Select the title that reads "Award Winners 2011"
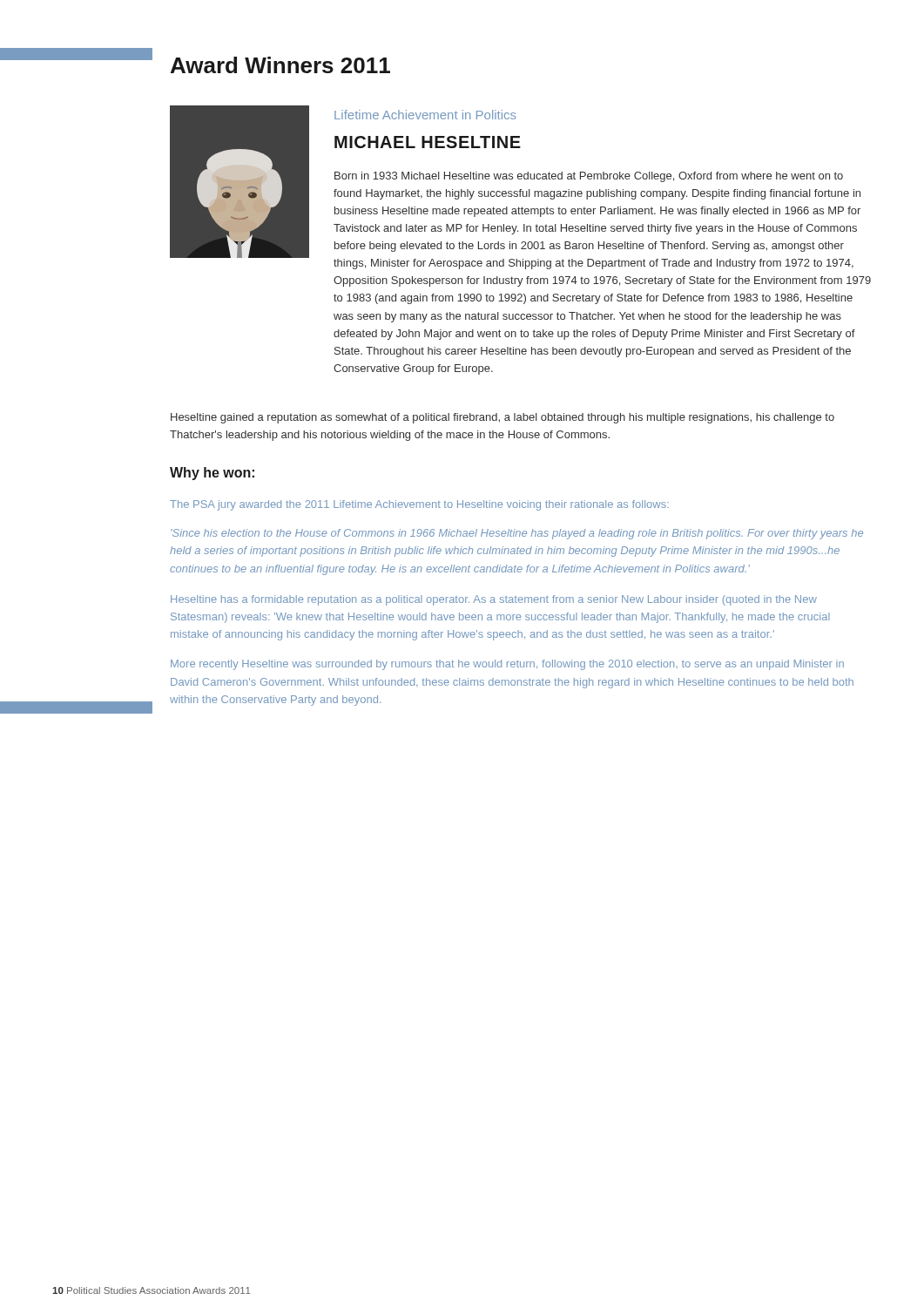Image resolution: width=924 pixels, height=1307 pixels. tap(280, 65)
